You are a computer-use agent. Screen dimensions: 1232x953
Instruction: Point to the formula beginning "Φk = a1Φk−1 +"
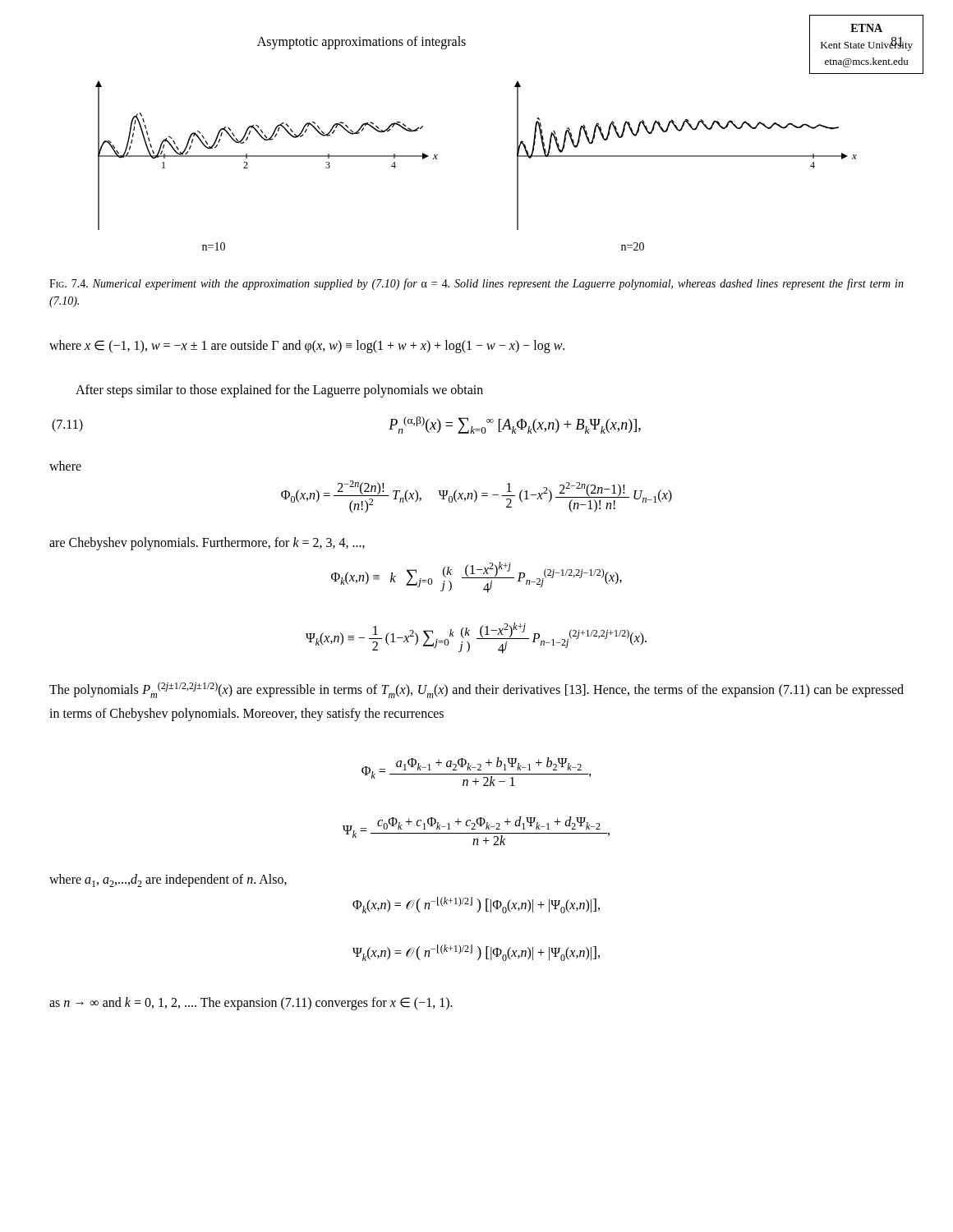(x=476, y=773)
